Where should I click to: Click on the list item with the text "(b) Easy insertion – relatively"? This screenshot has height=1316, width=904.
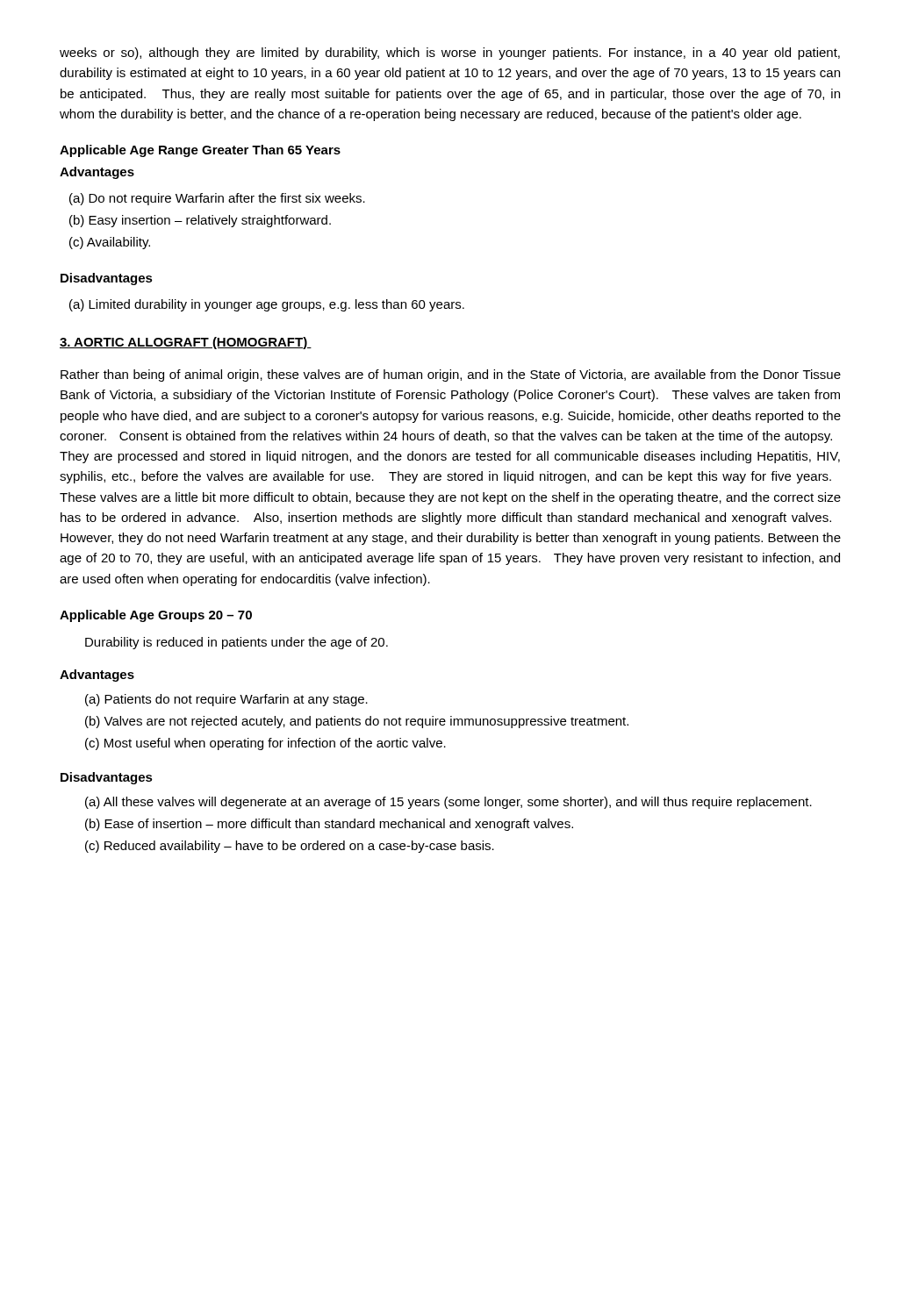[200, 220]
